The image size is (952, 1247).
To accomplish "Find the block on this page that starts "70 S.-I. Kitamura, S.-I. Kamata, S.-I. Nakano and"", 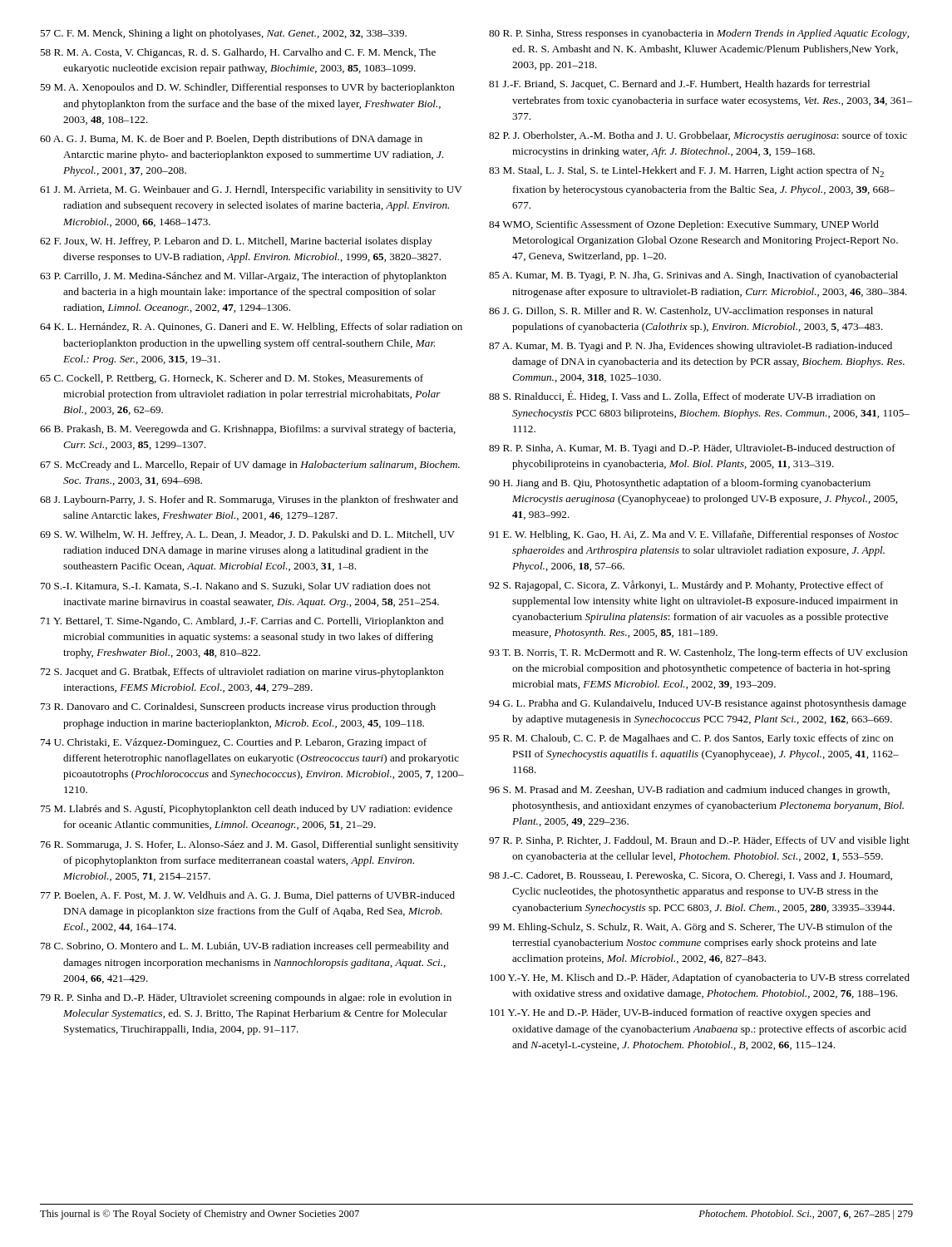I will (x=240, y=593).
